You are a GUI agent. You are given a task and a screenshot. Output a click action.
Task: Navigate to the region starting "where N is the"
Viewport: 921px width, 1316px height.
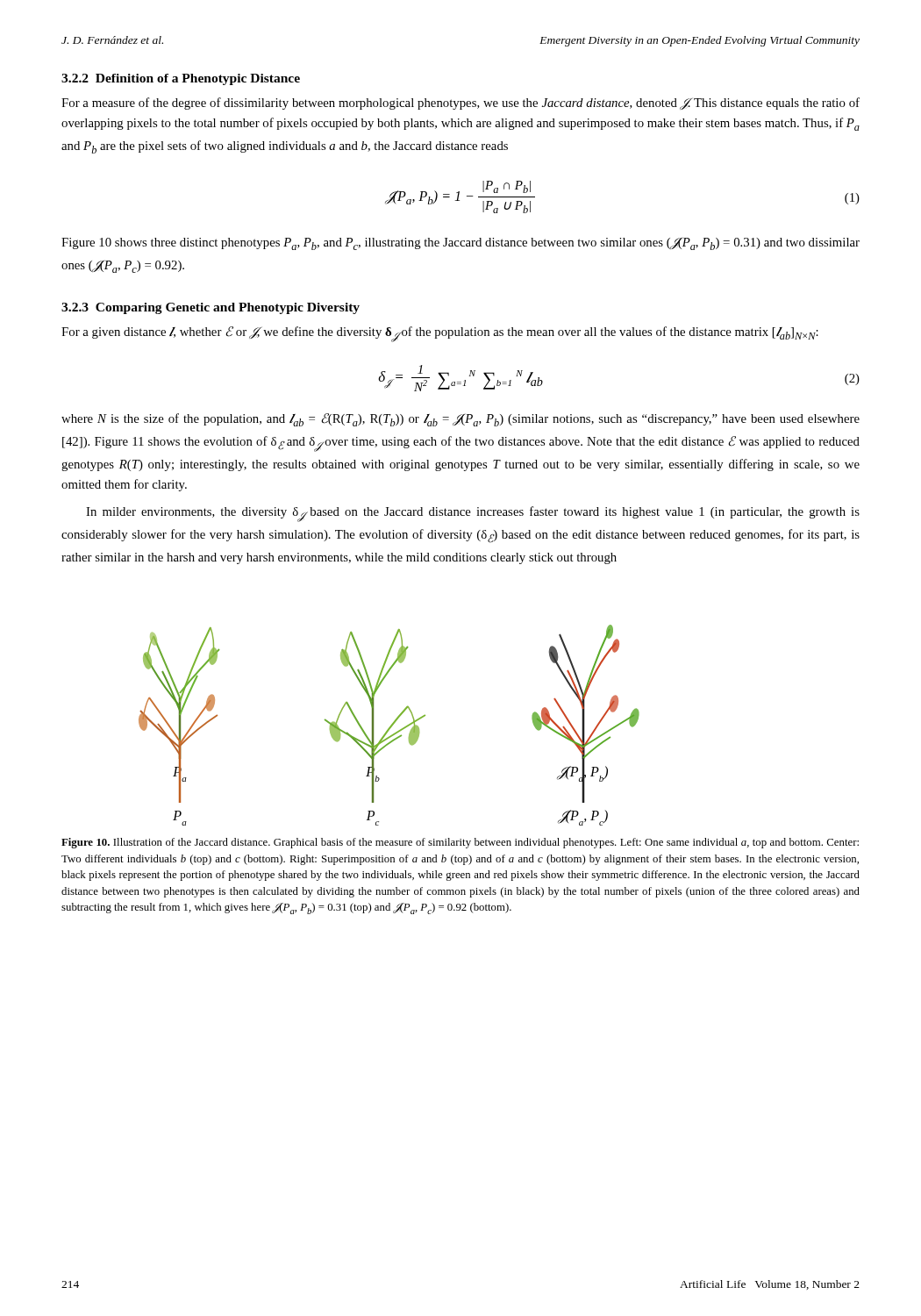(x=460, y=452)
